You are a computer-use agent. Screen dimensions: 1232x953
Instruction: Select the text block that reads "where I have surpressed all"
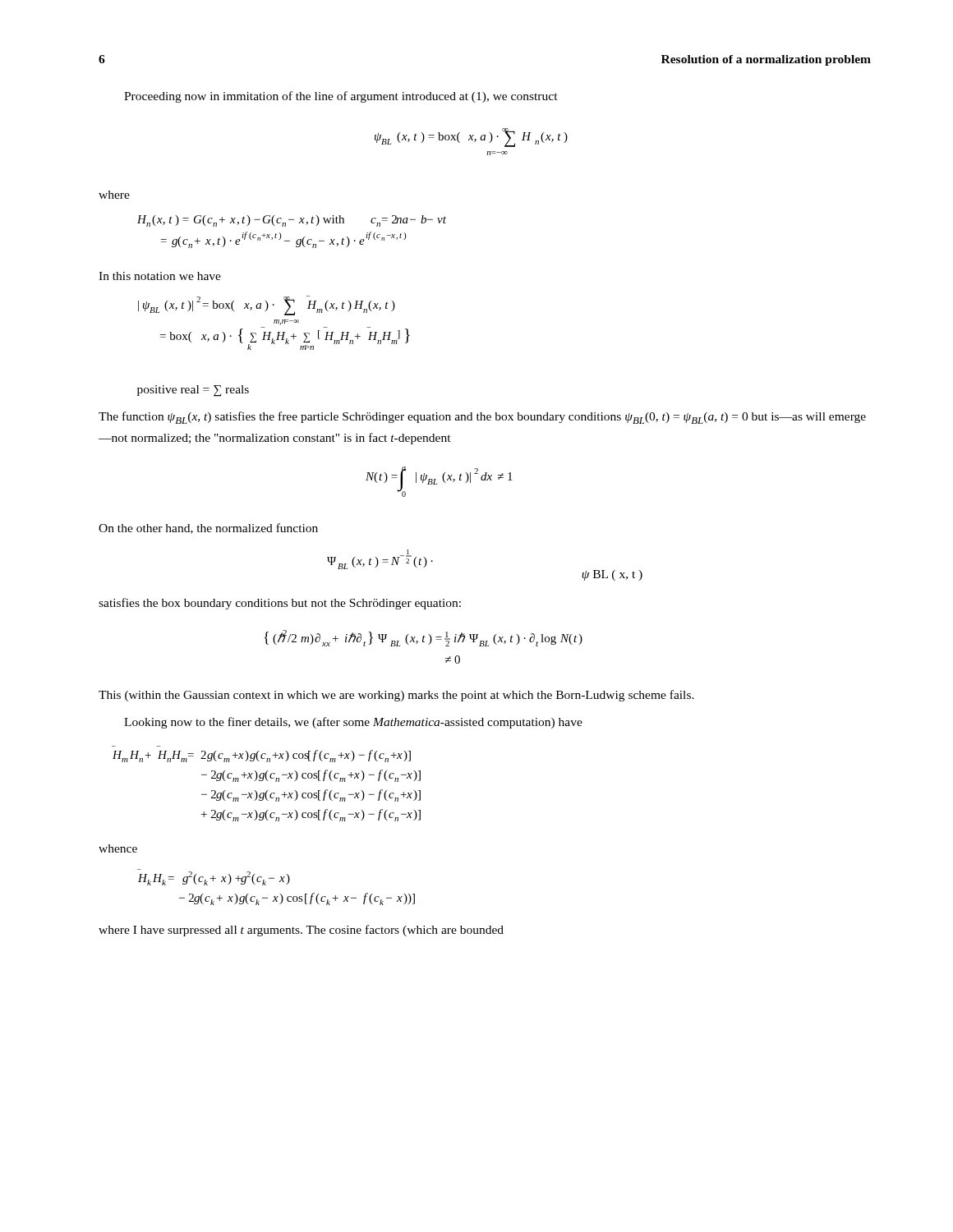click(x=485, y=930)
